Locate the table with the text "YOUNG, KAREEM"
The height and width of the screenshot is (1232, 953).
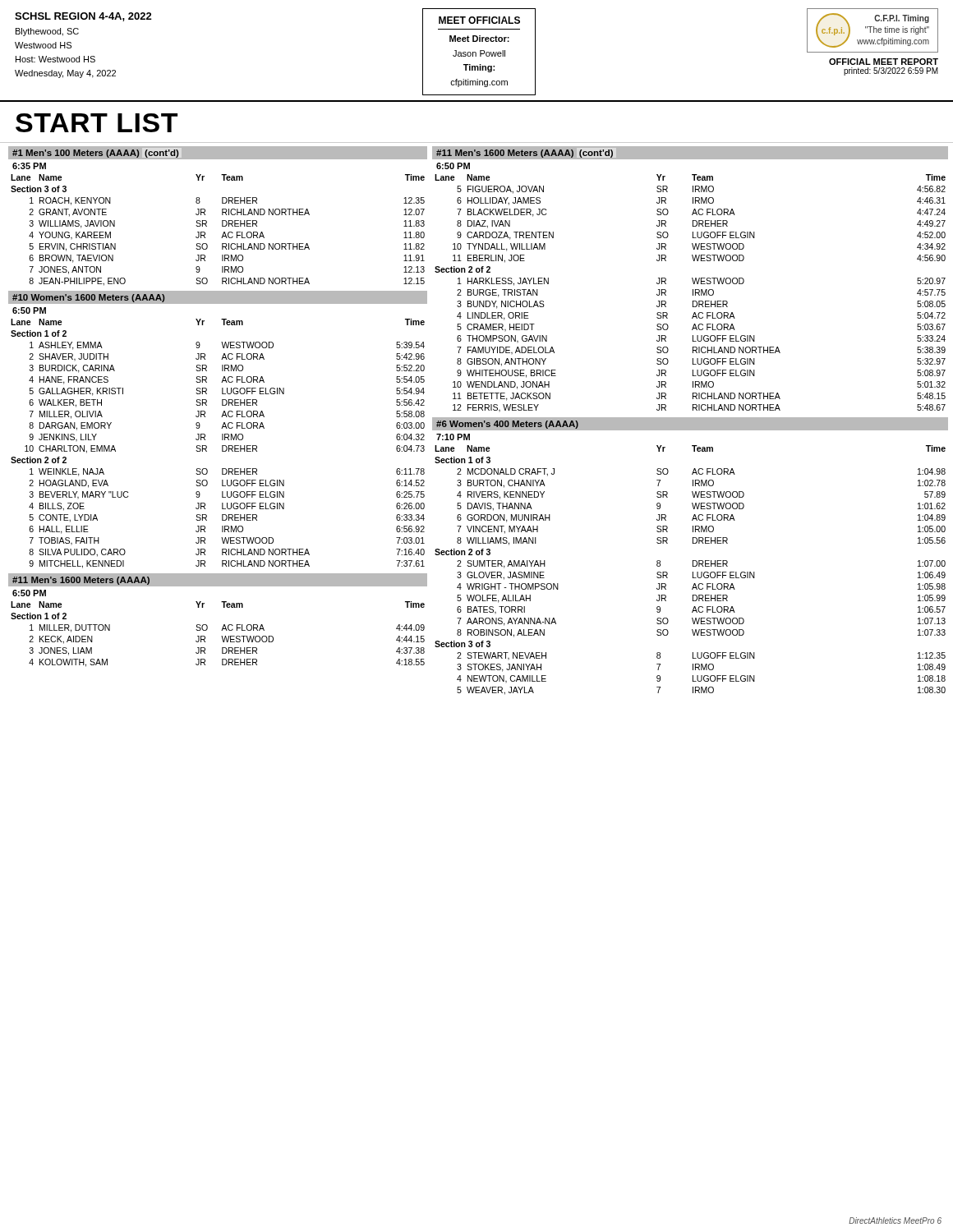click(218, 229)
